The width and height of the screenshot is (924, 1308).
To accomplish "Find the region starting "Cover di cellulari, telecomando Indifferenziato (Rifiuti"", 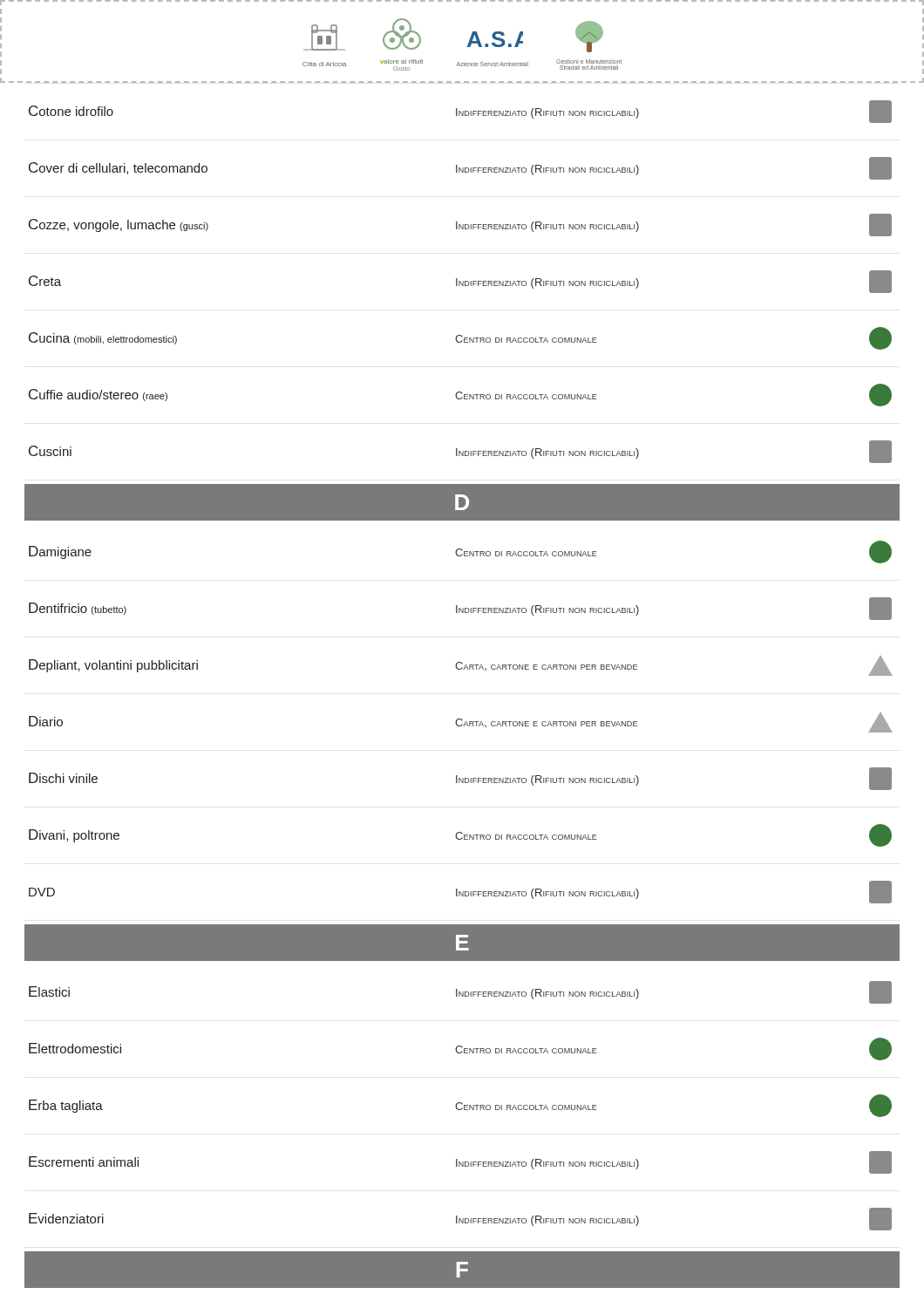I will (462, 168).
